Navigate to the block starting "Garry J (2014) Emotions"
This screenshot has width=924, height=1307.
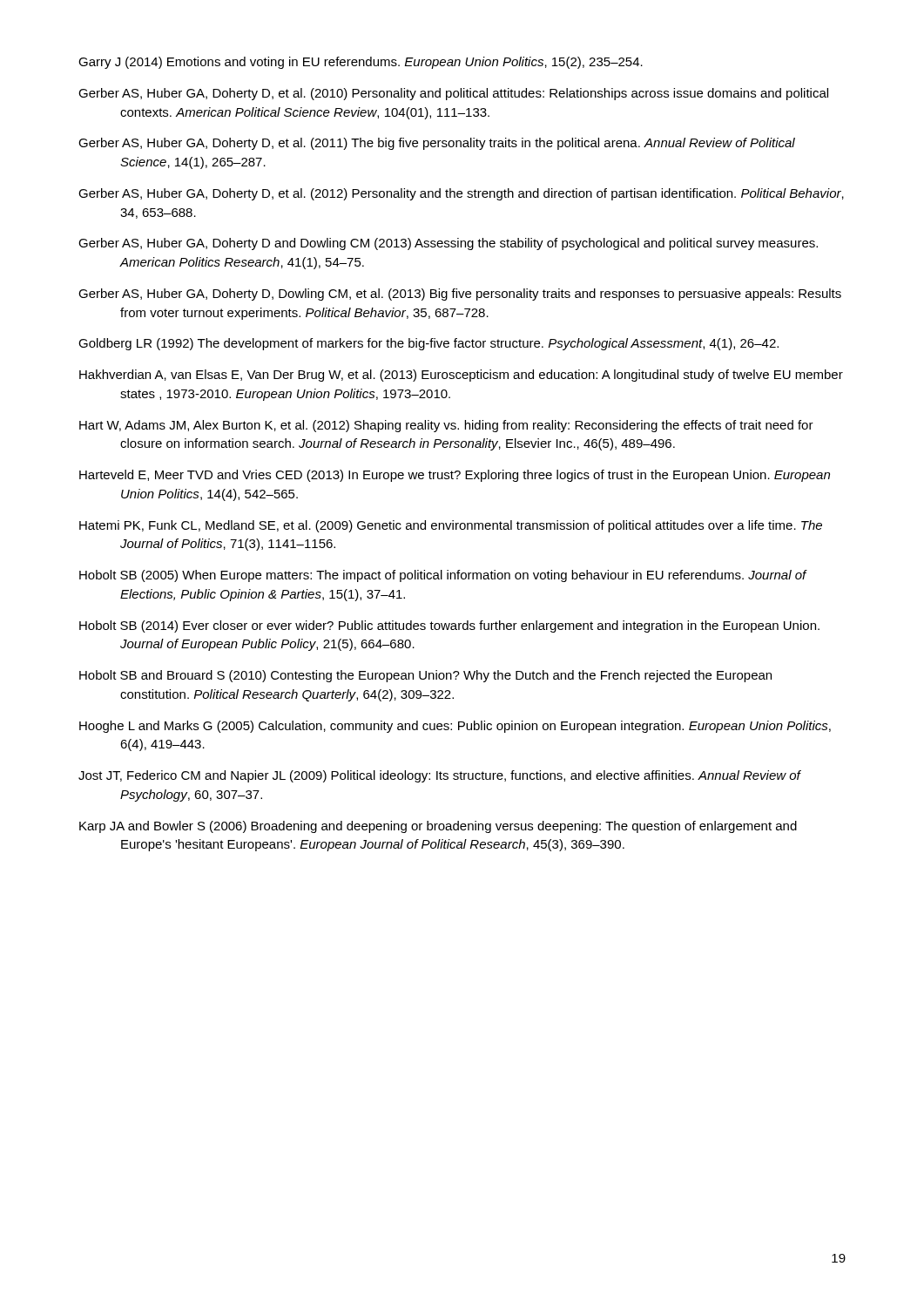click(361, 62)
